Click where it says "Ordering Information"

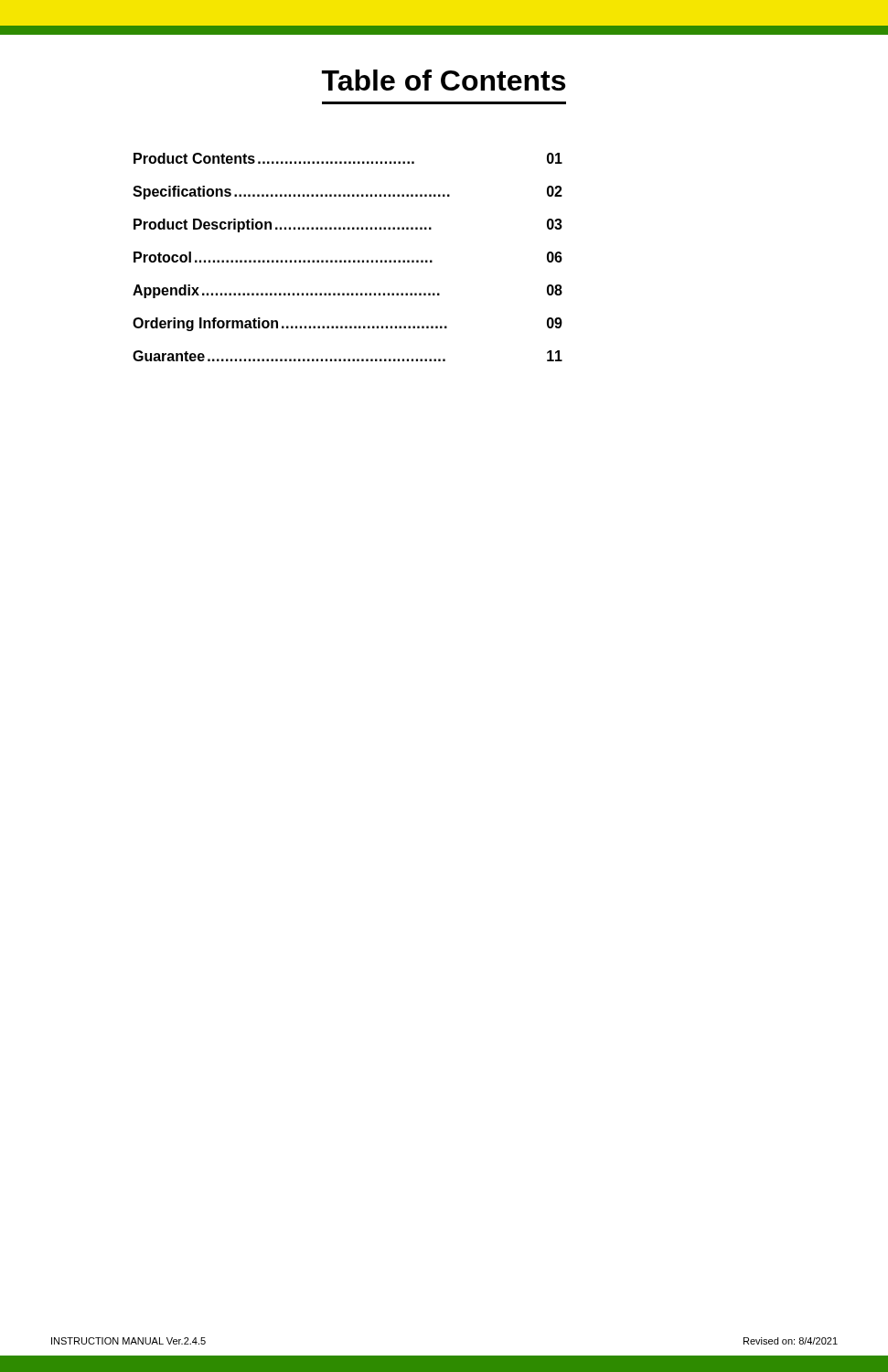click(x=348, y=324)
